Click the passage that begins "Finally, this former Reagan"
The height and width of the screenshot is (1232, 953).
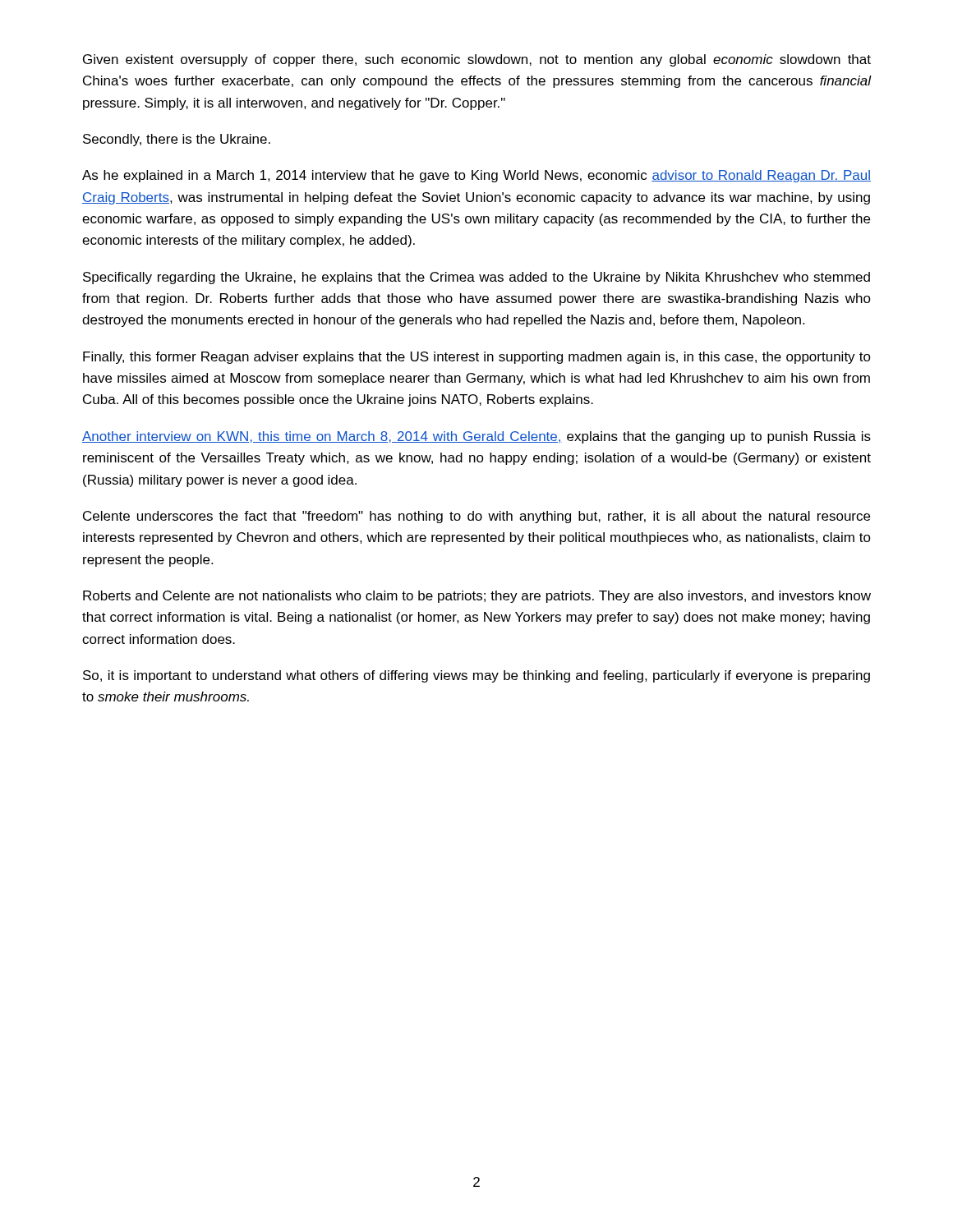click(476, 378)
